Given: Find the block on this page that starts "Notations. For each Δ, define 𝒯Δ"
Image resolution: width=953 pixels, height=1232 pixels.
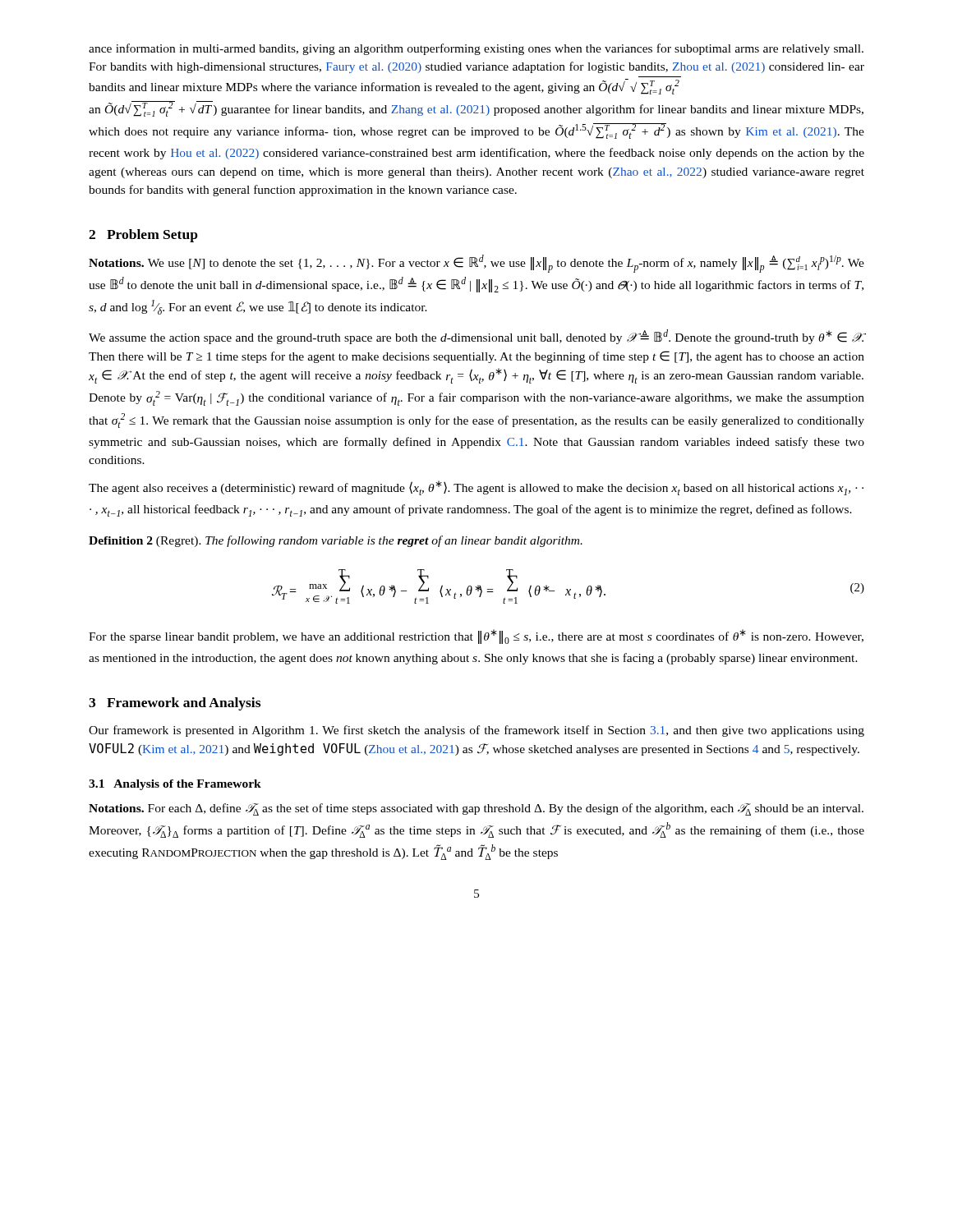Looking at the screenshot, I should point(476,832).
